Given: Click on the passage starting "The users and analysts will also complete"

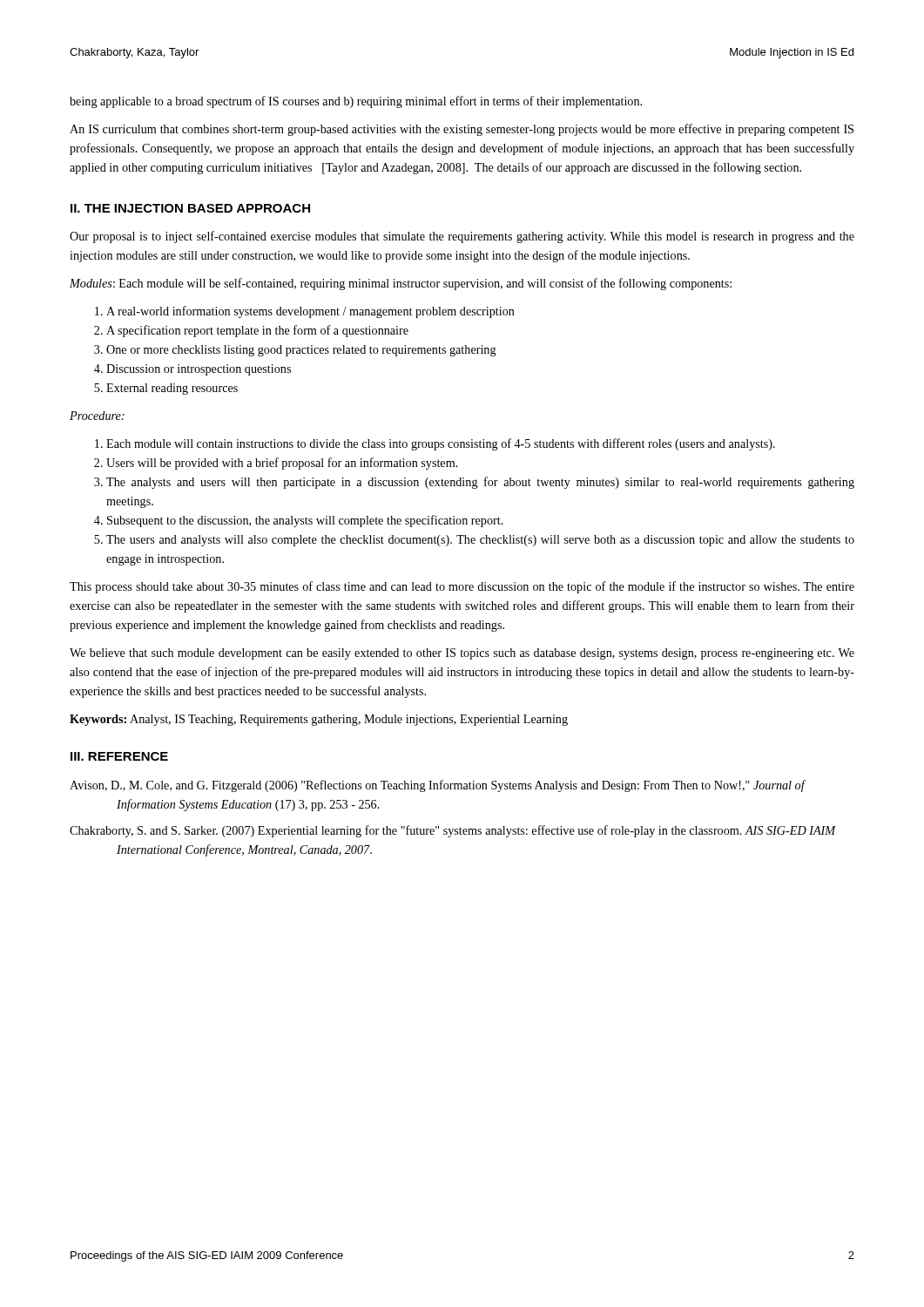Looking at the screenshot, I should (x=480, y=549).
